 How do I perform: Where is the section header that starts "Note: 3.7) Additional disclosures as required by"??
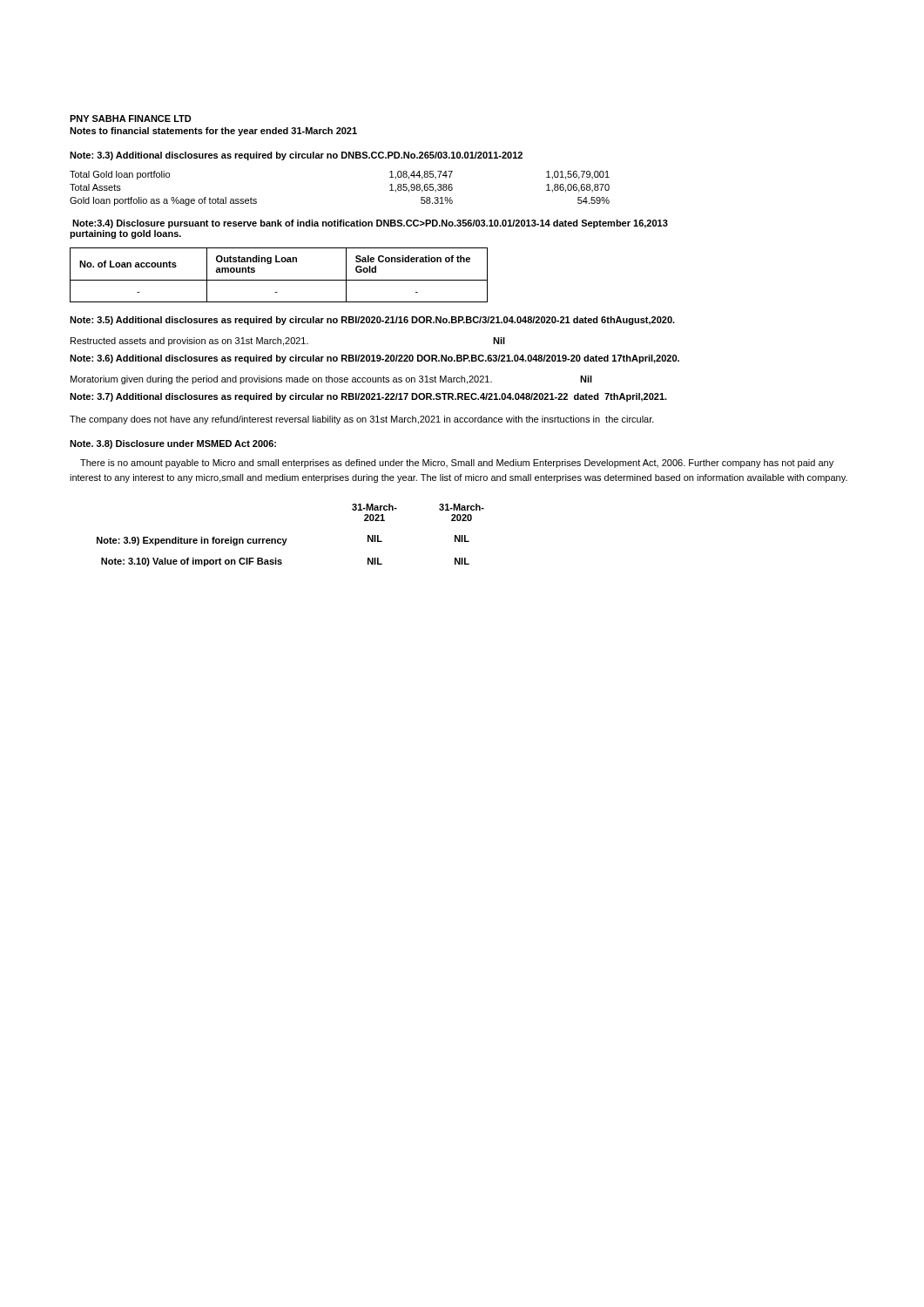[x=368, y=396]
